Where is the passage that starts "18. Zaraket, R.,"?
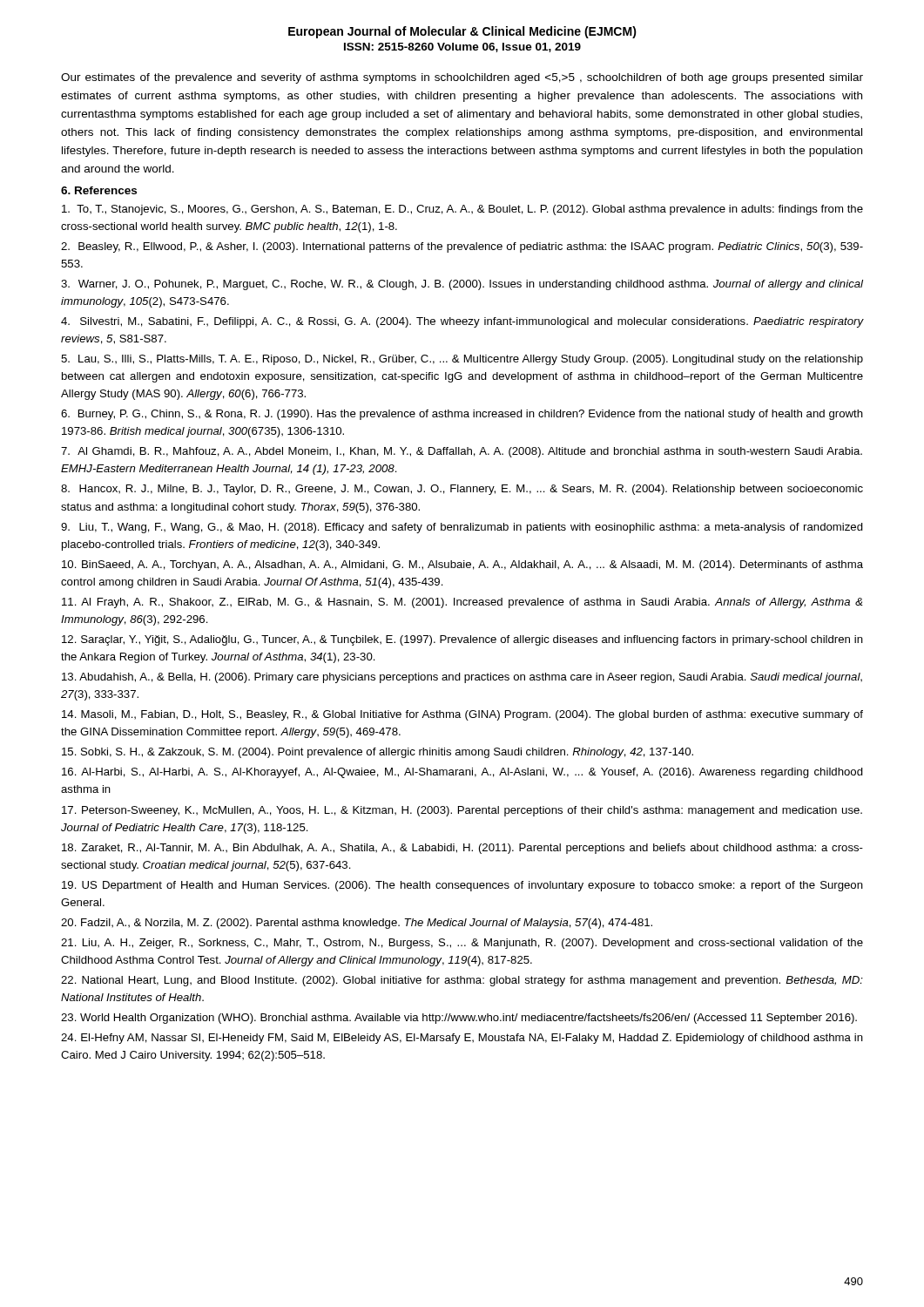This screenshot has height=1307, width=924. (x=462, y=856)
